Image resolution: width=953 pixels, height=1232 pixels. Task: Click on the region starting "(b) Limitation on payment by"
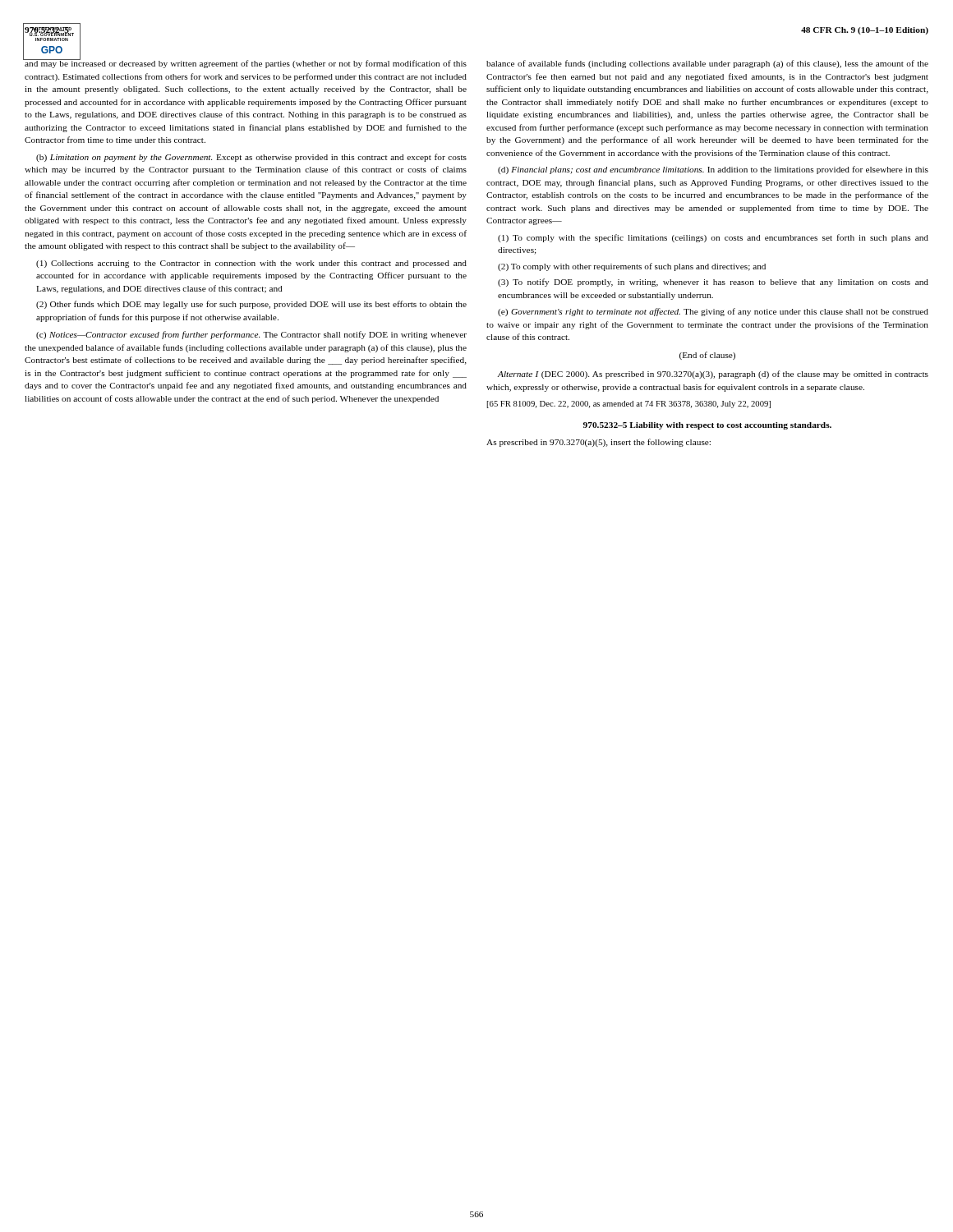246,202
